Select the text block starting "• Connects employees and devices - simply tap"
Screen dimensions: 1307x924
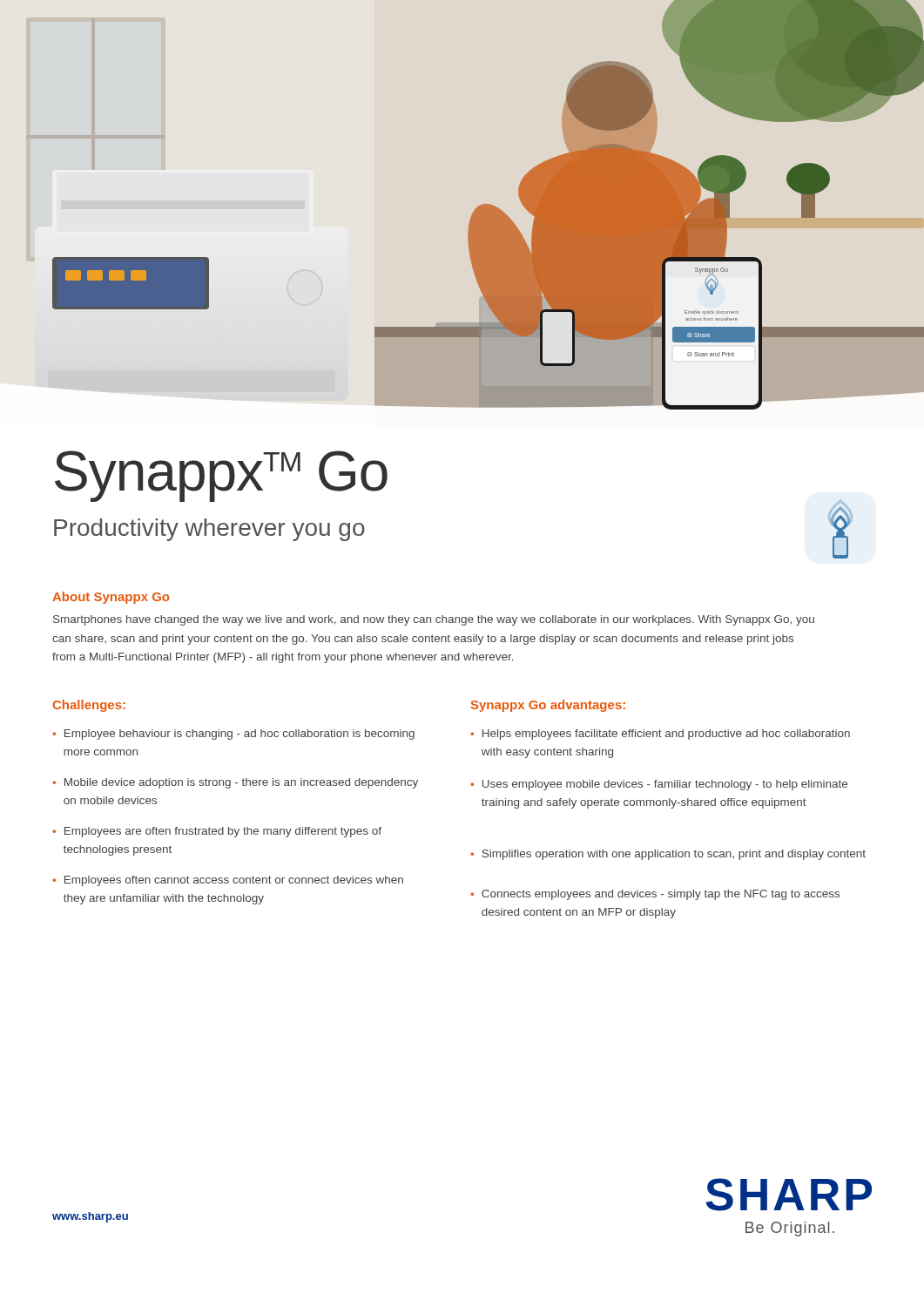(671, 903)
